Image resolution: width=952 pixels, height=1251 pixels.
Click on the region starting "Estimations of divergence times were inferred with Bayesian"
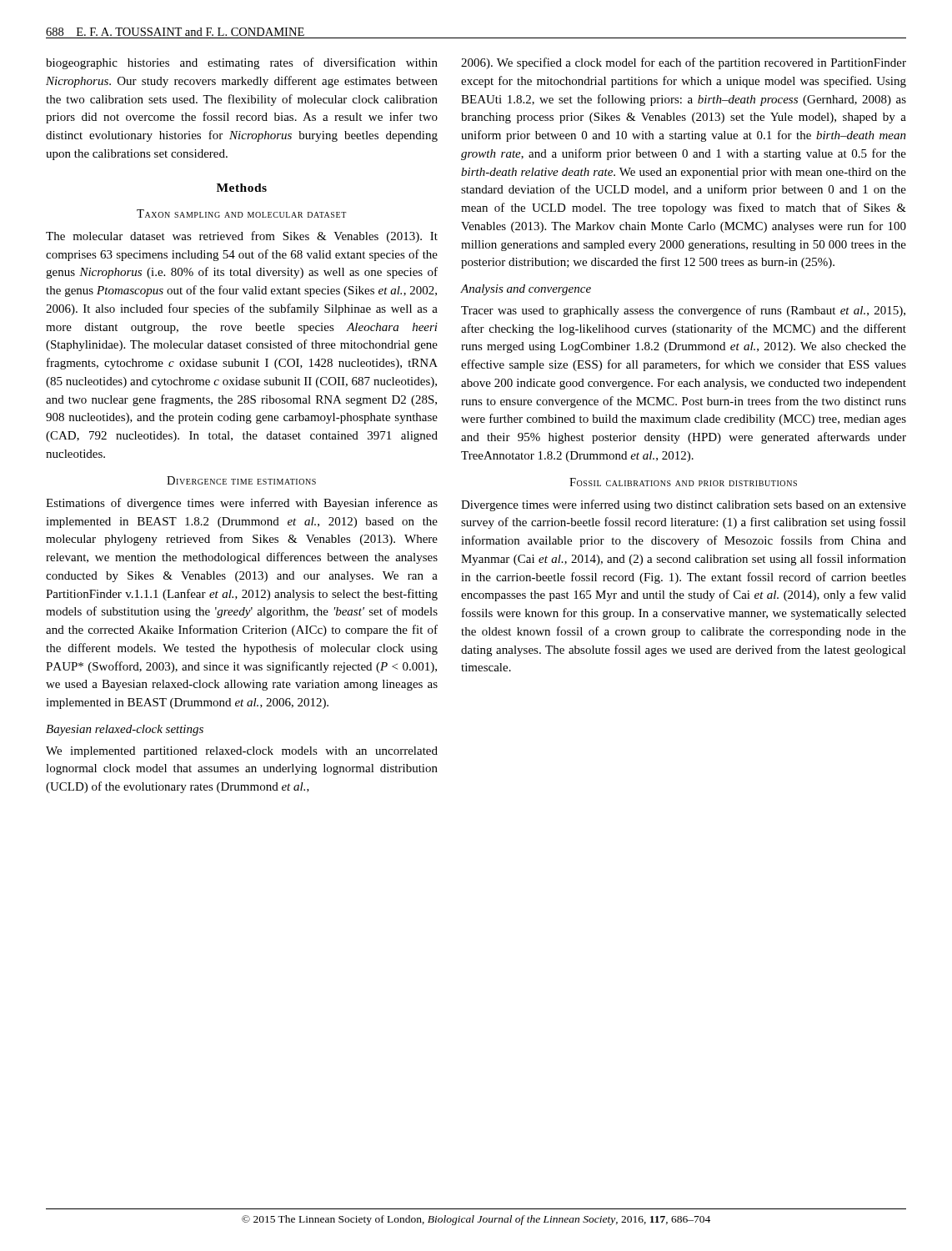click(x=242, y=603)
